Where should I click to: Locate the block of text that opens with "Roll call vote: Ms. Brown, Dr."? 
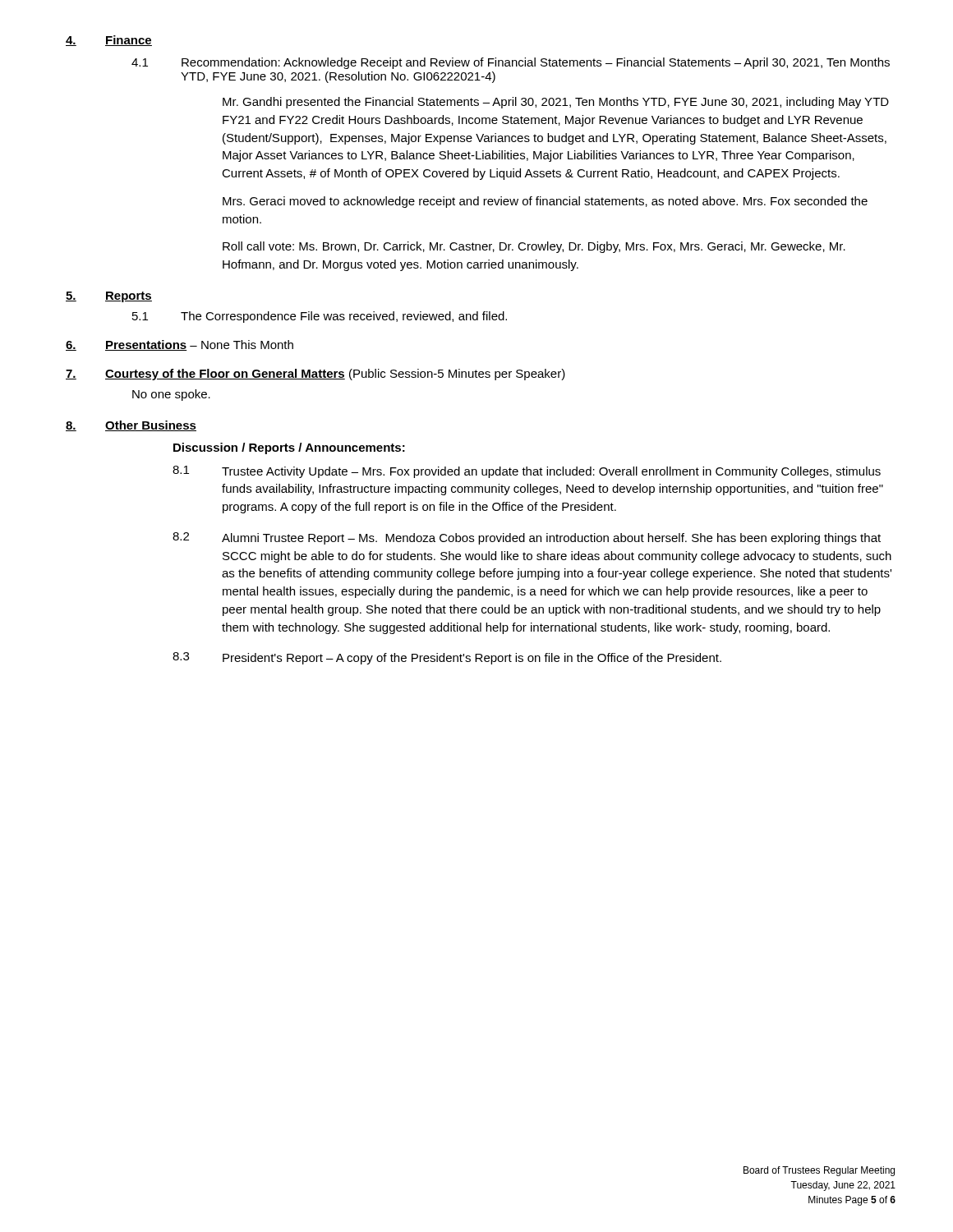click(x=534, y=255)
